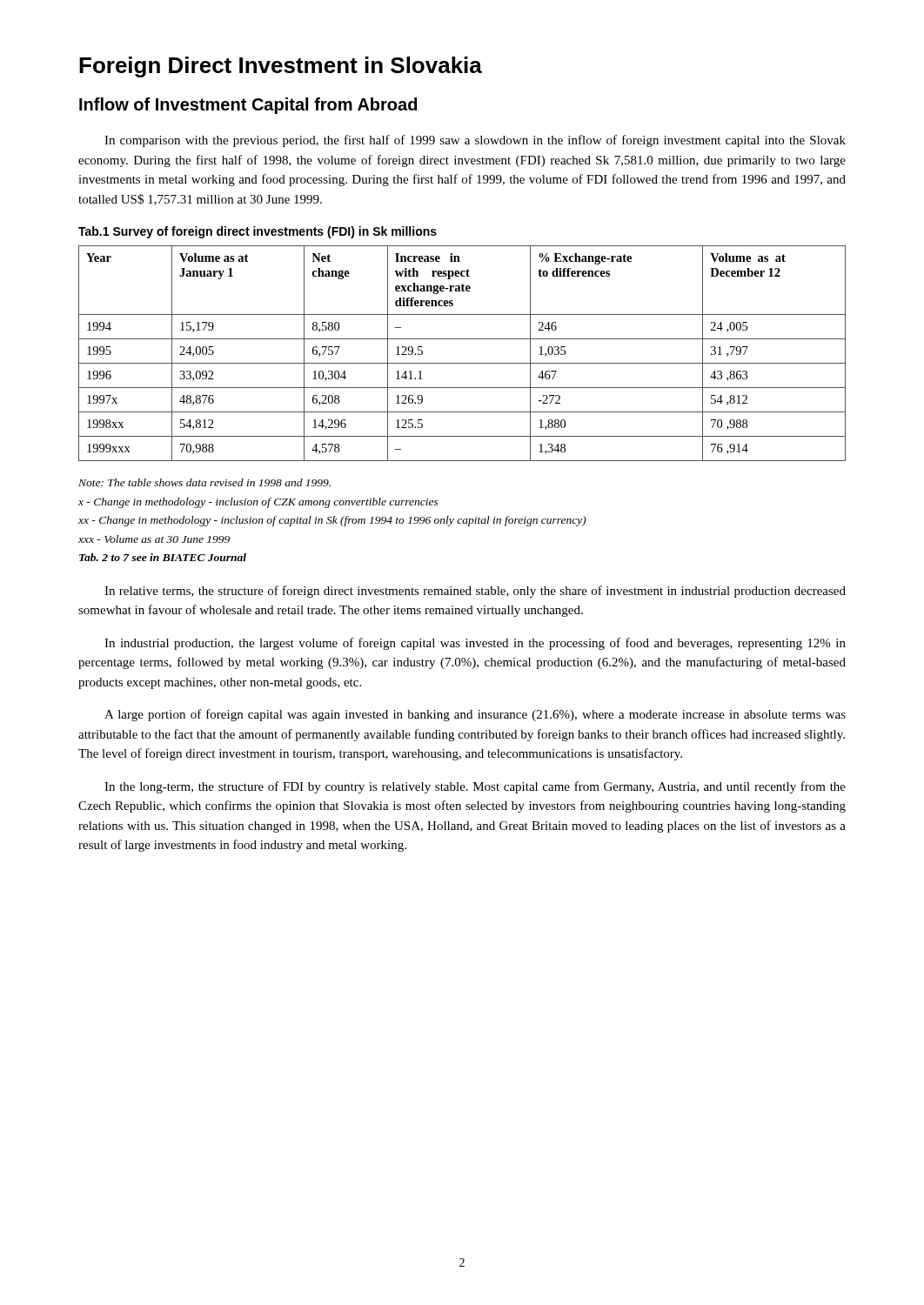This screenshot has height=1305, width=924.
Task: Click on the block starting "In industrial production, the largest"
Action: tap(462, 663)
